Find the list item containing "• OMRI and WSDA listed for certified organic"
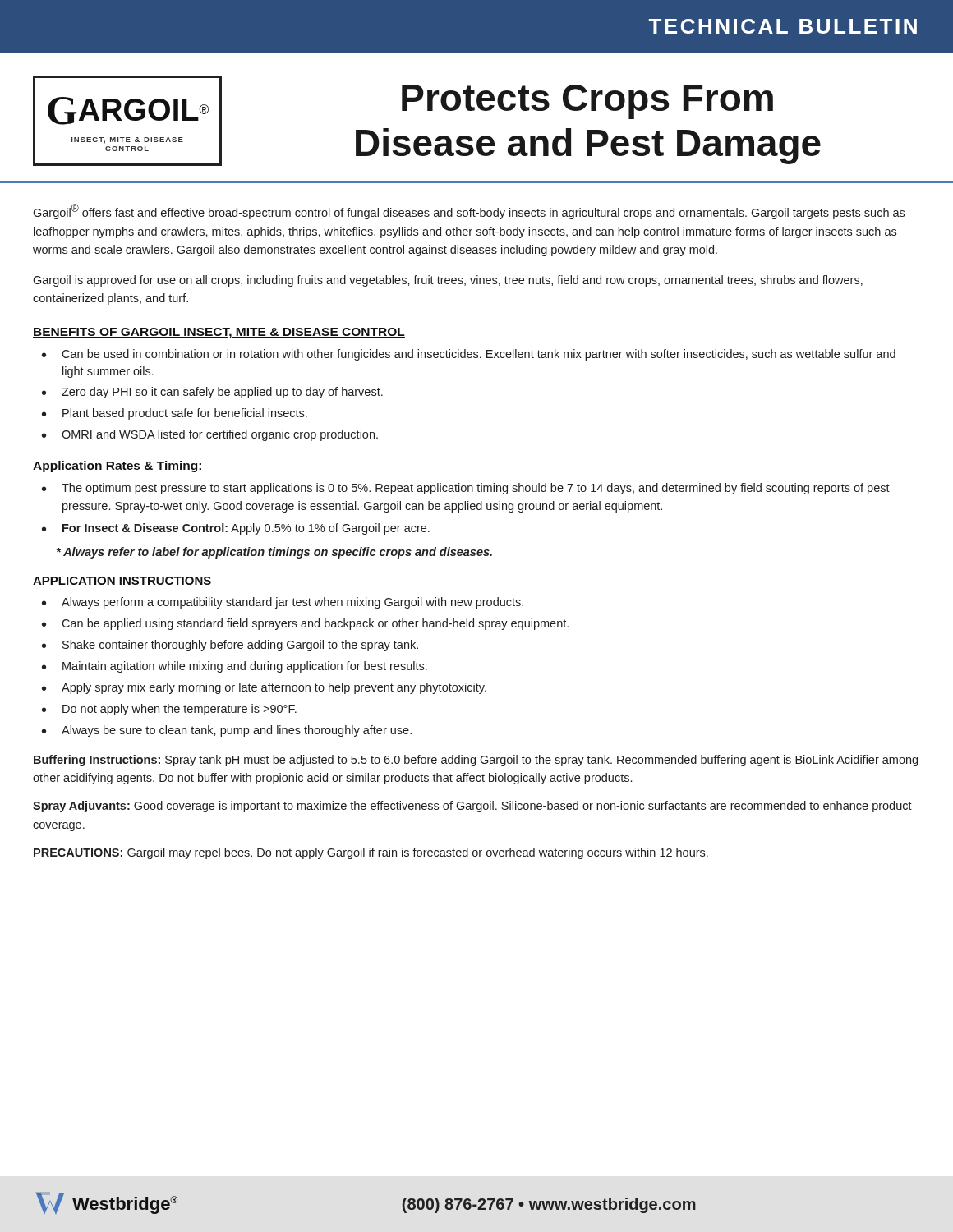Viewport: 953px width, 1232px height. point(210,436)
